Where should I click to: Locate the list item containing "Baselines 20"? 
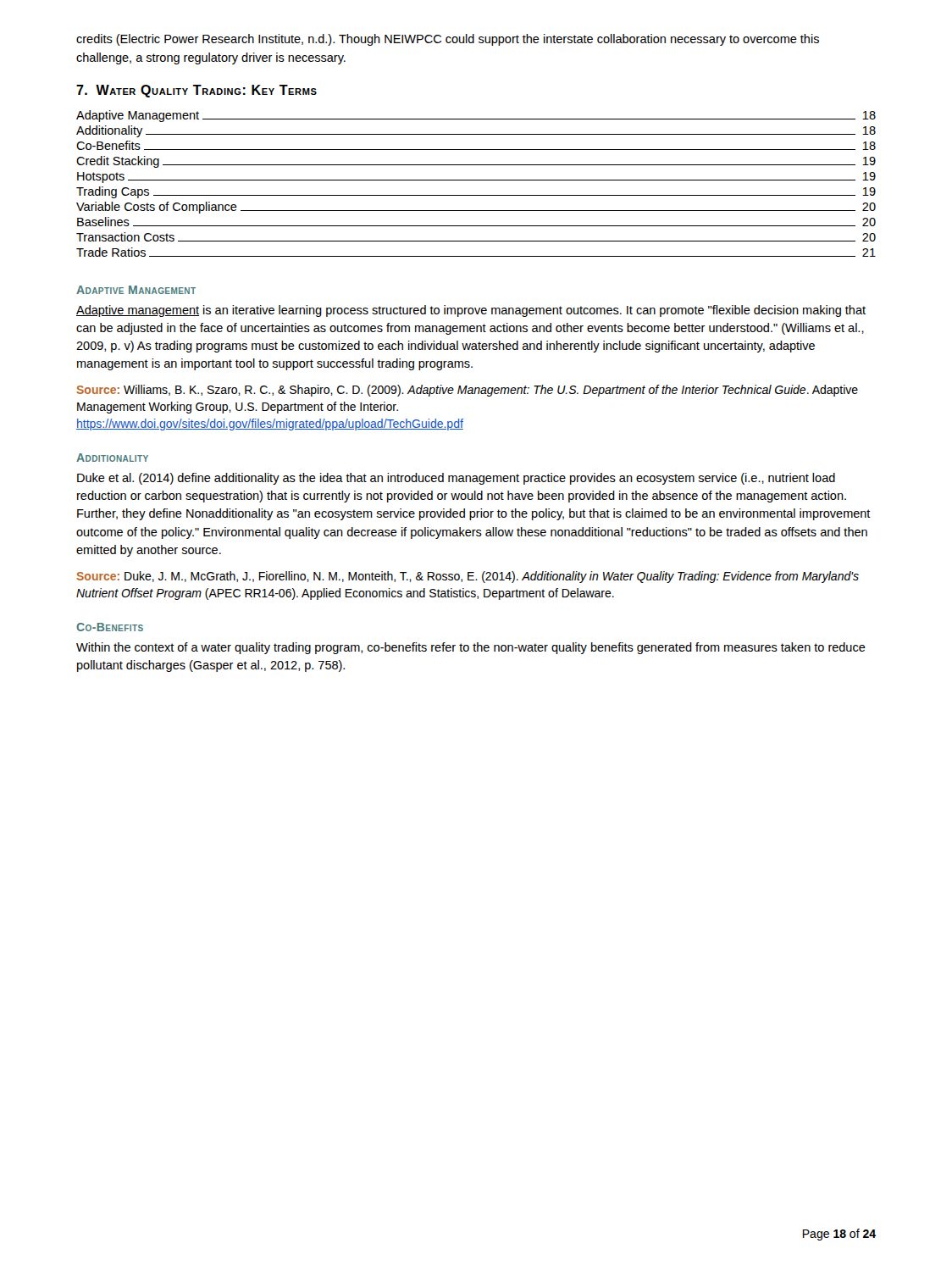click(476, 222)
